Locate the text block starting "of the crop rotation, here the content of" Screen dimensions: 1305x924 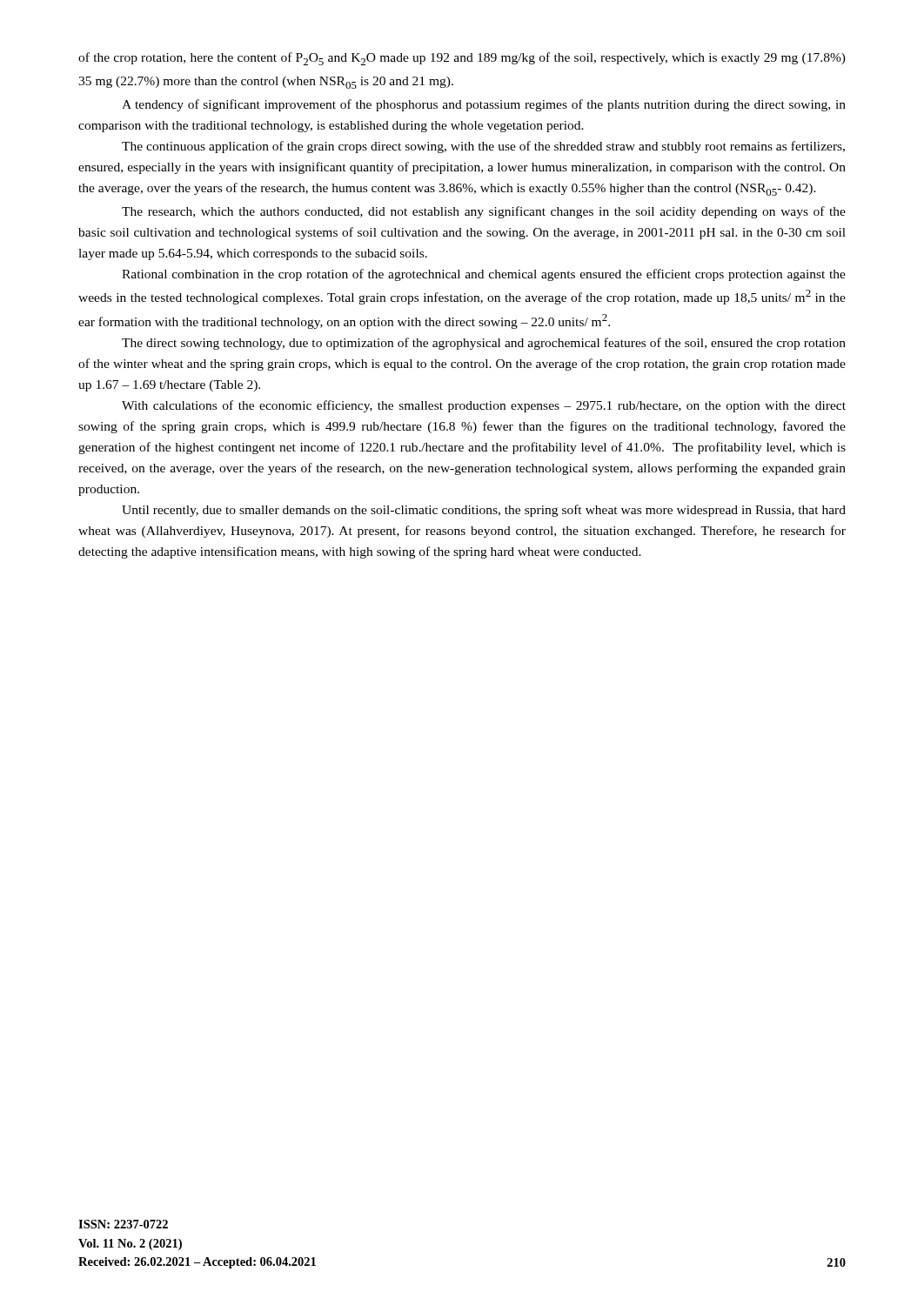(462, 71)
